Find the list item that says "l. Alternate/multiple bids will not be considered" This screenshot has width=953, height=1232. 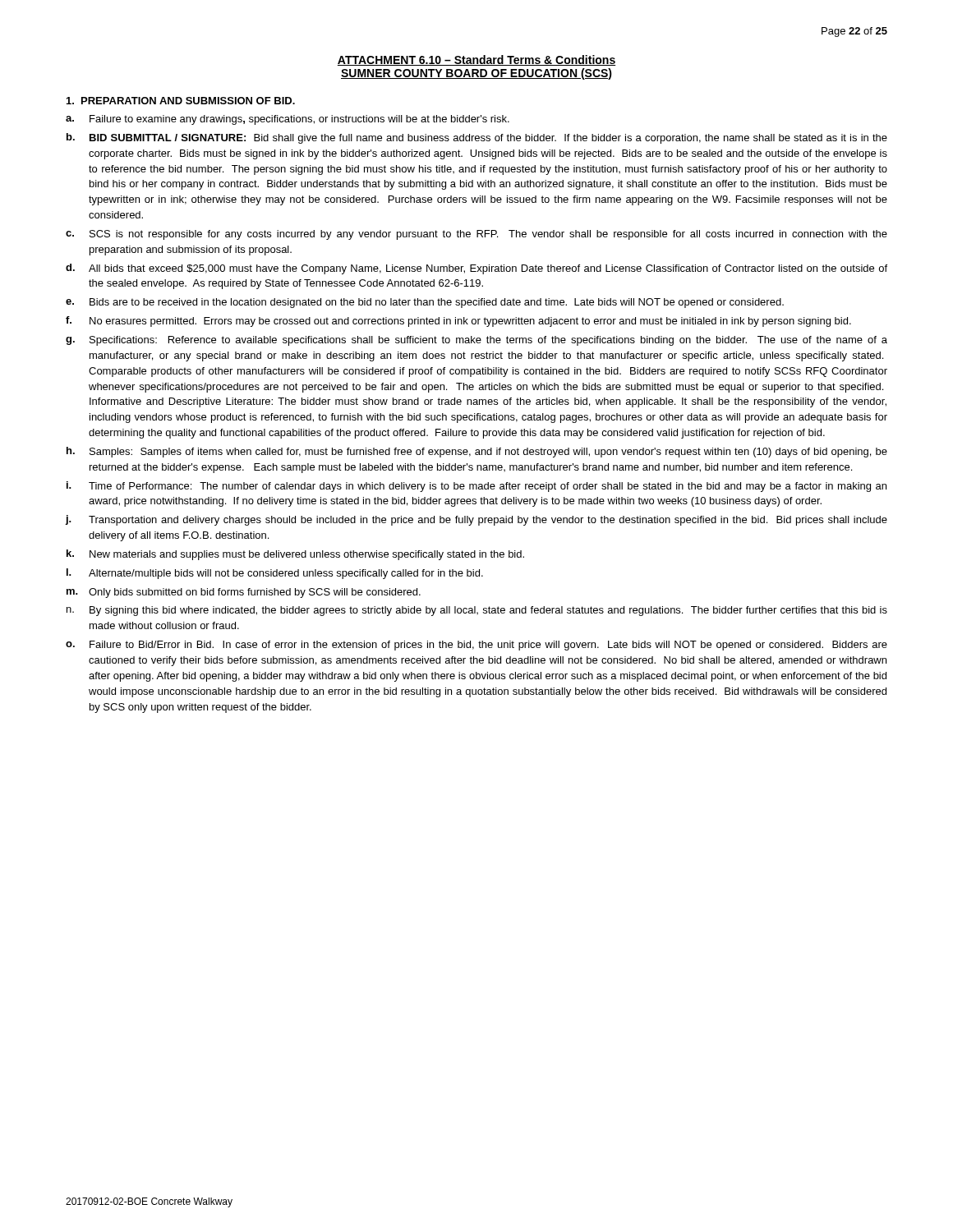pos(476,573)
